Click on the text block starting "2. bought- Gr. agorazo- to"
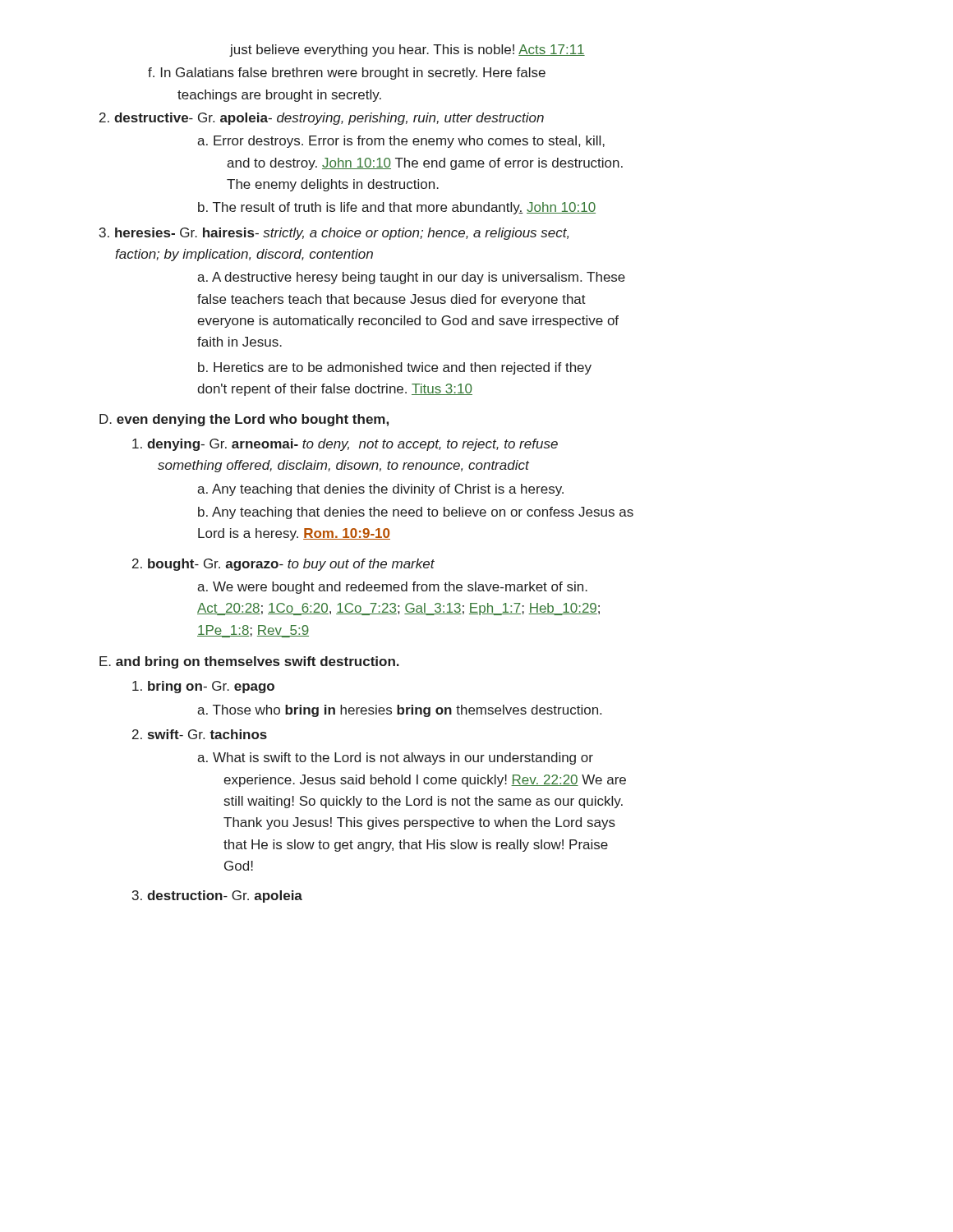 point(283,563)
